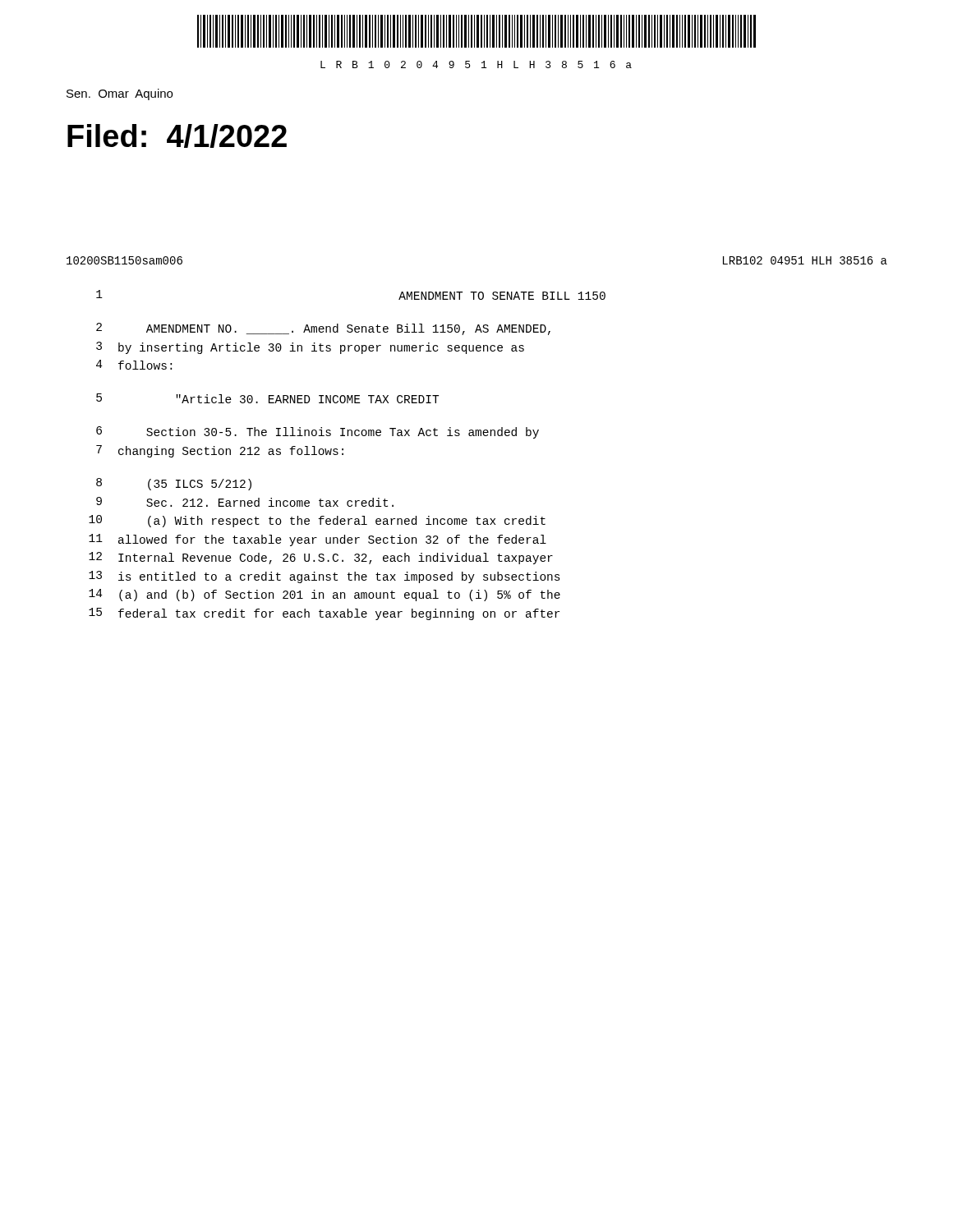Click where it says "Sen. Omar Aquino"

pos(120,93)
